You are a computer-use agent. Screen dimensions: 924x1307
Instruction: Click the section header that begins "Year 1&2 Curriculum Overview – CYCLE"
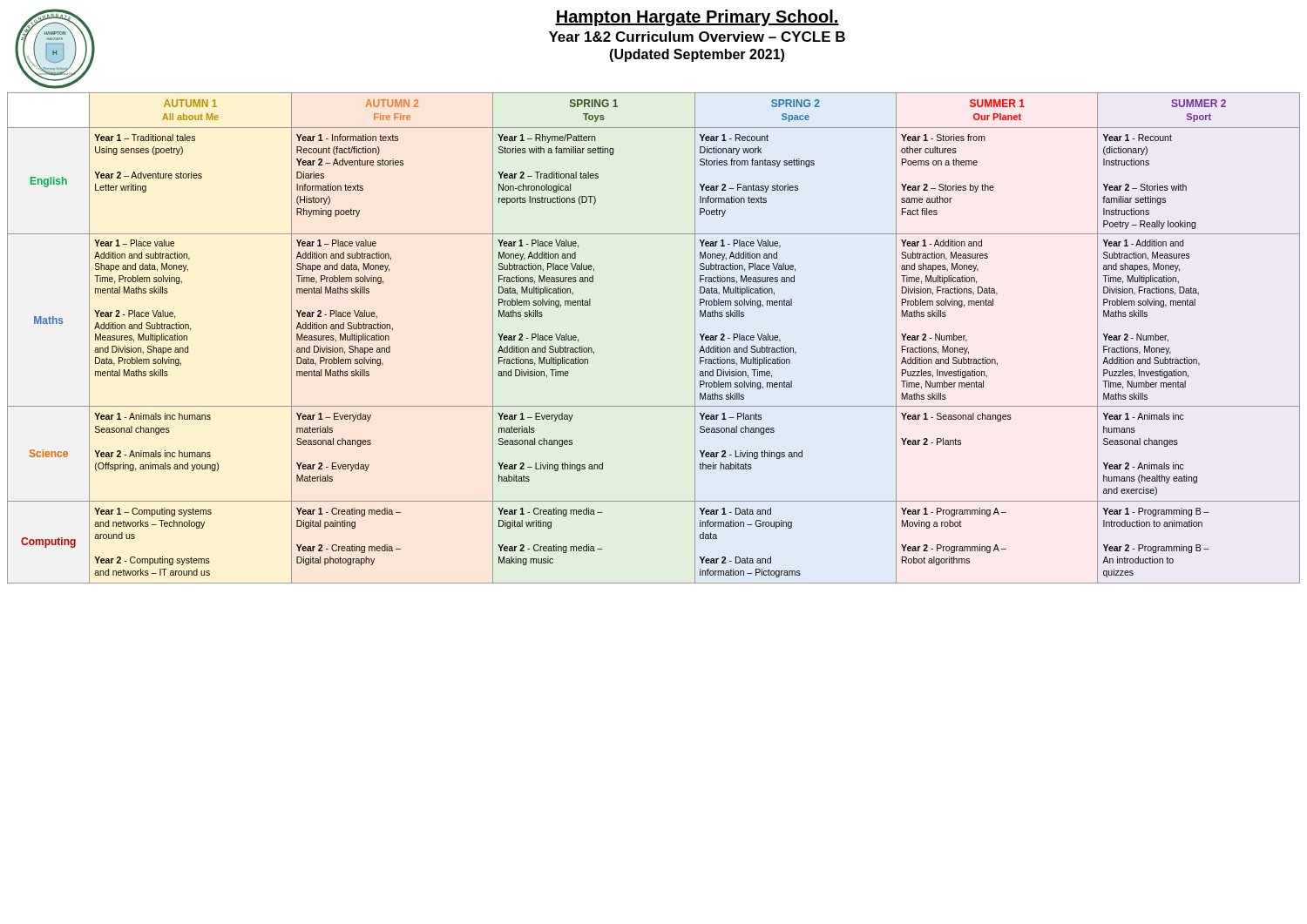click(697, 37)
